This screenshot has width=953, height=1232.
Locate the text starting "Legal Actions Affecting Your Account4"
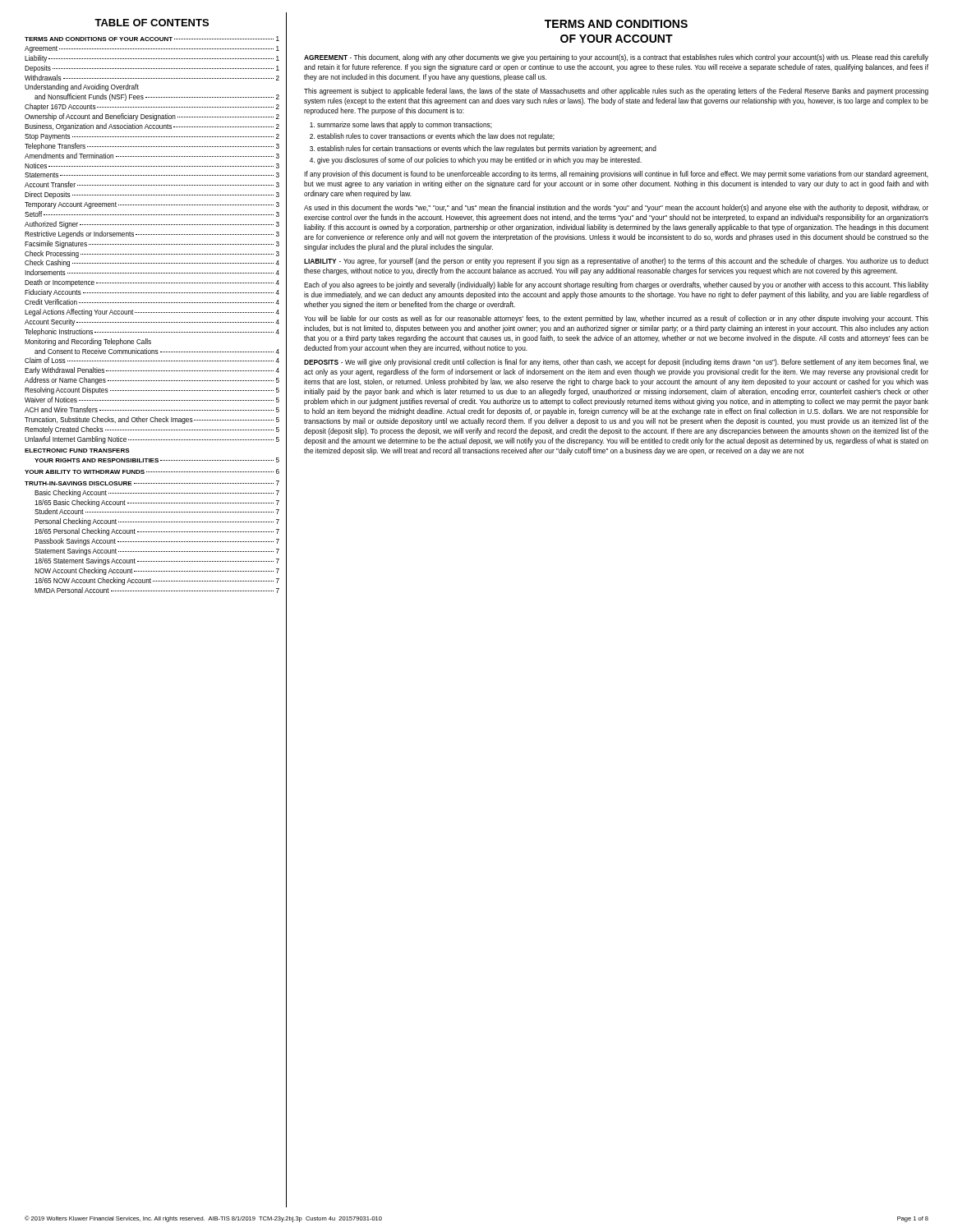click(152, 313)
